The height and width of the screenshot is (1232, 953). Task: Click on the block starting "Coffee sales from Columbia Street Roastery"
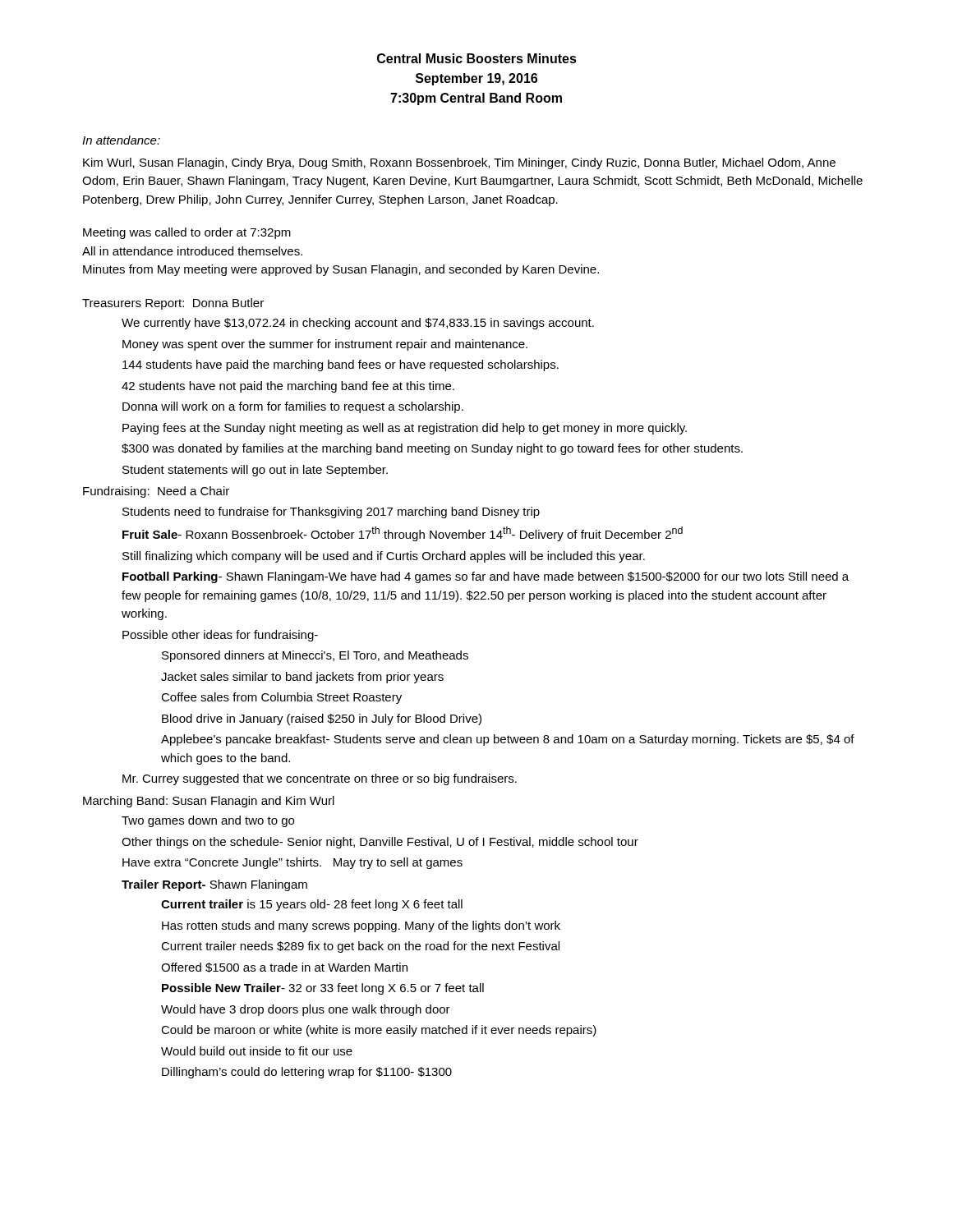(281, 697)
